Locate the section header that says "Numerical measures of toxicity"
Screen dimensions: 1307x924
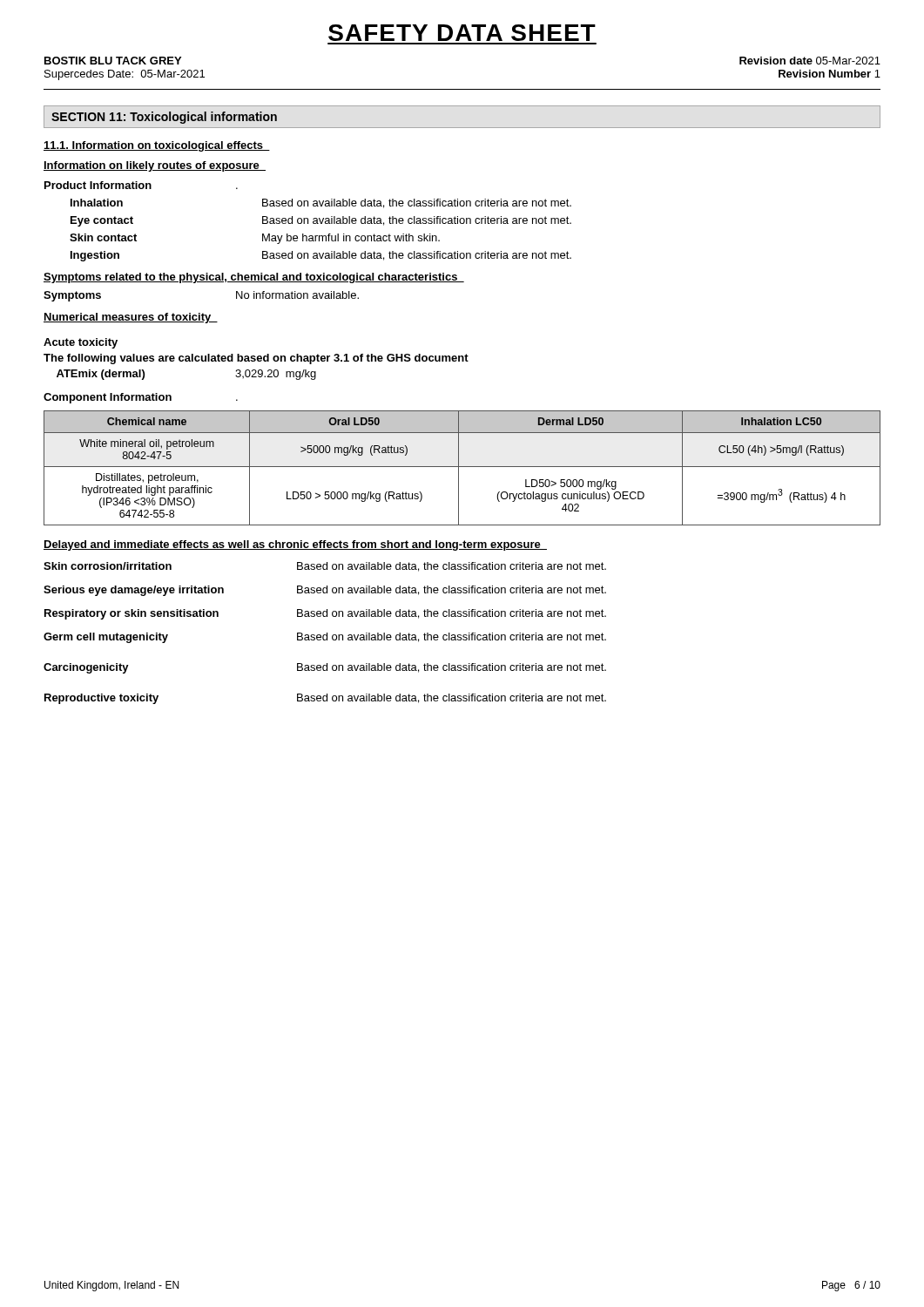click(x=130, y=317)
